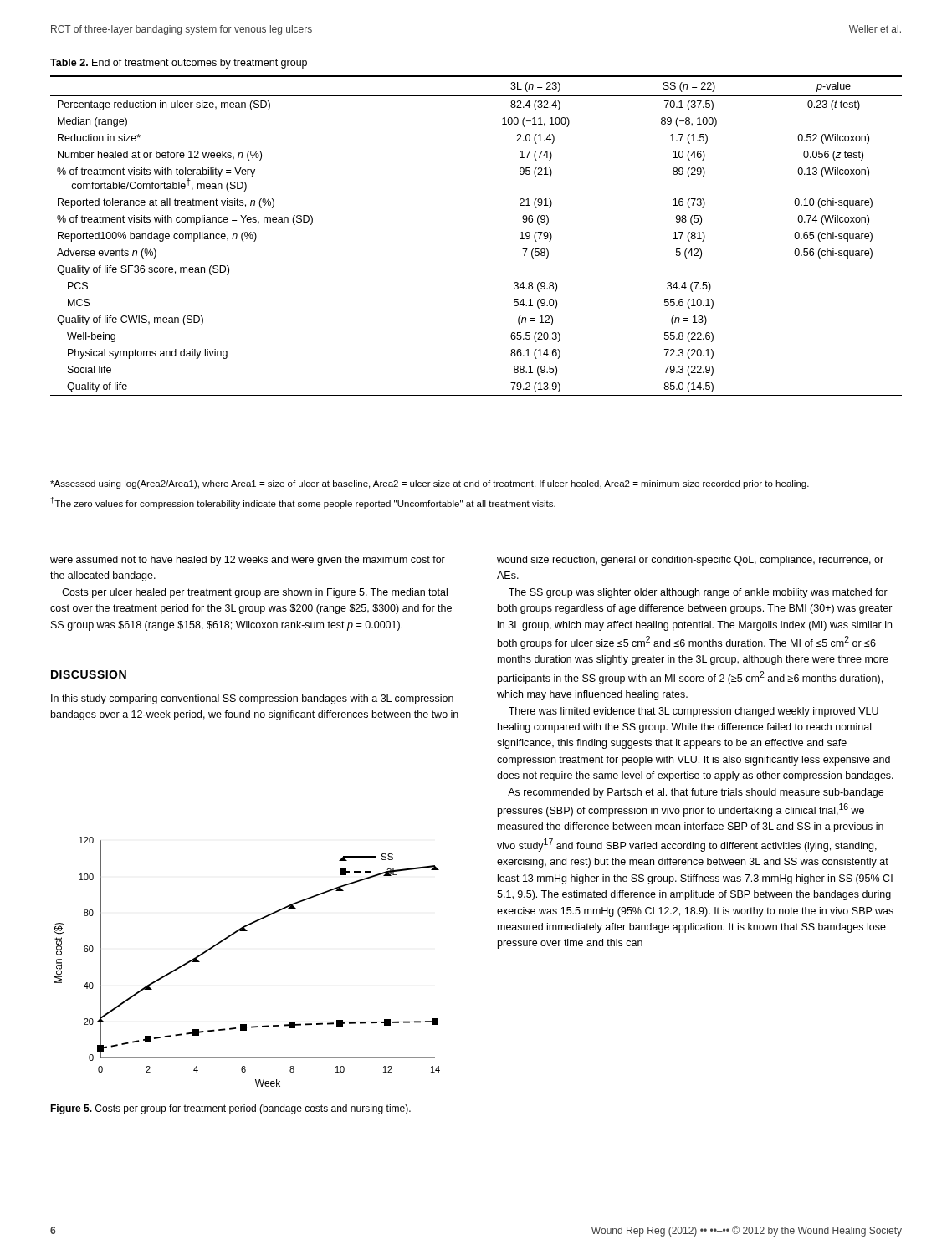Image resolution: width=952 pixels, height=1255 pixels.
Task: Select the text block containing "wound size reduction, general or condition-specific QoL, compliance,"
Action: (x=695, y=751)
